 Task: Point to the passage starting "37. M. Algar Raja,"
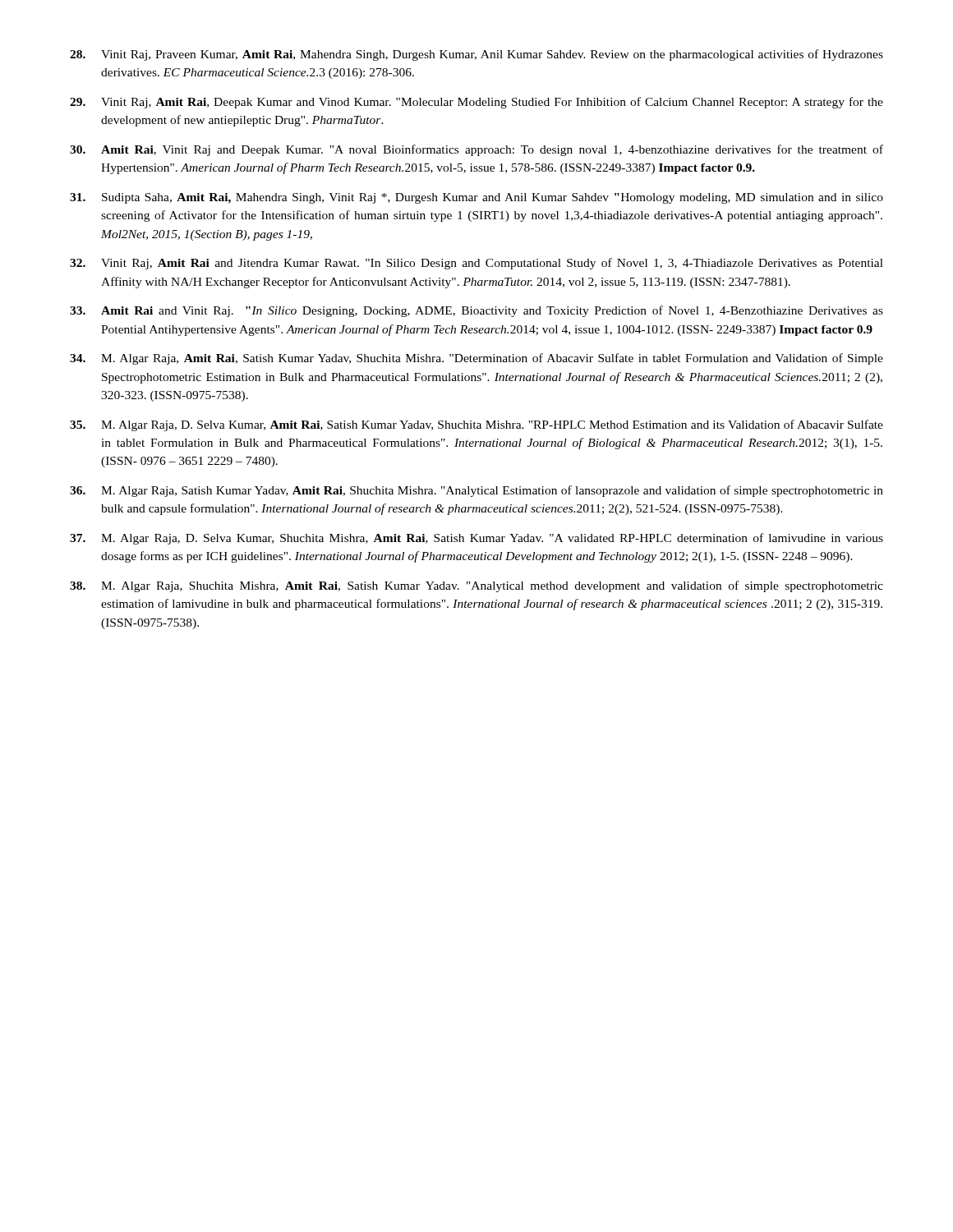(x=476, y=547)
